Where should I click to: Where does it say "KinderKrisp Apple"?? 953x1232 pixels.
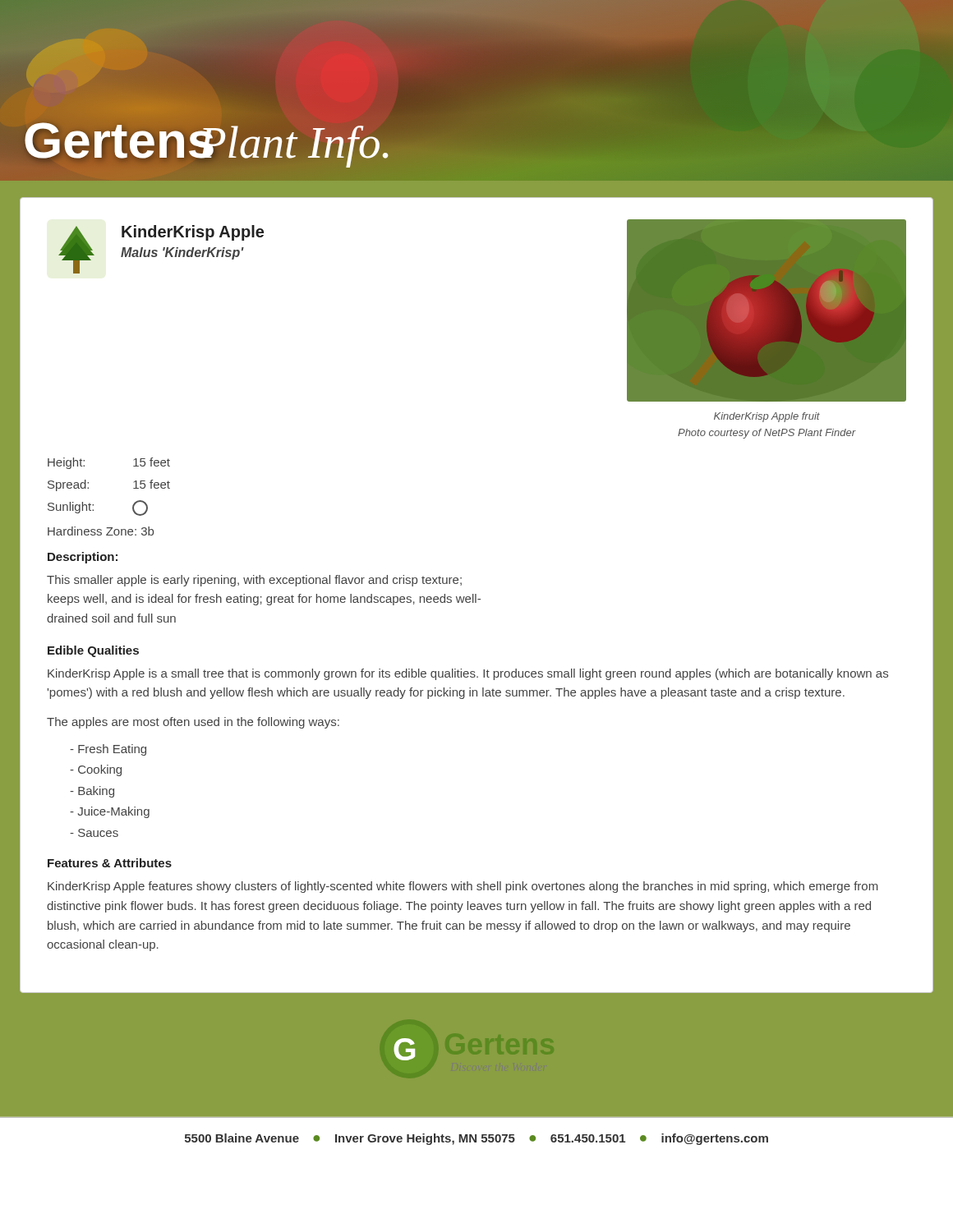pos(193,232)
